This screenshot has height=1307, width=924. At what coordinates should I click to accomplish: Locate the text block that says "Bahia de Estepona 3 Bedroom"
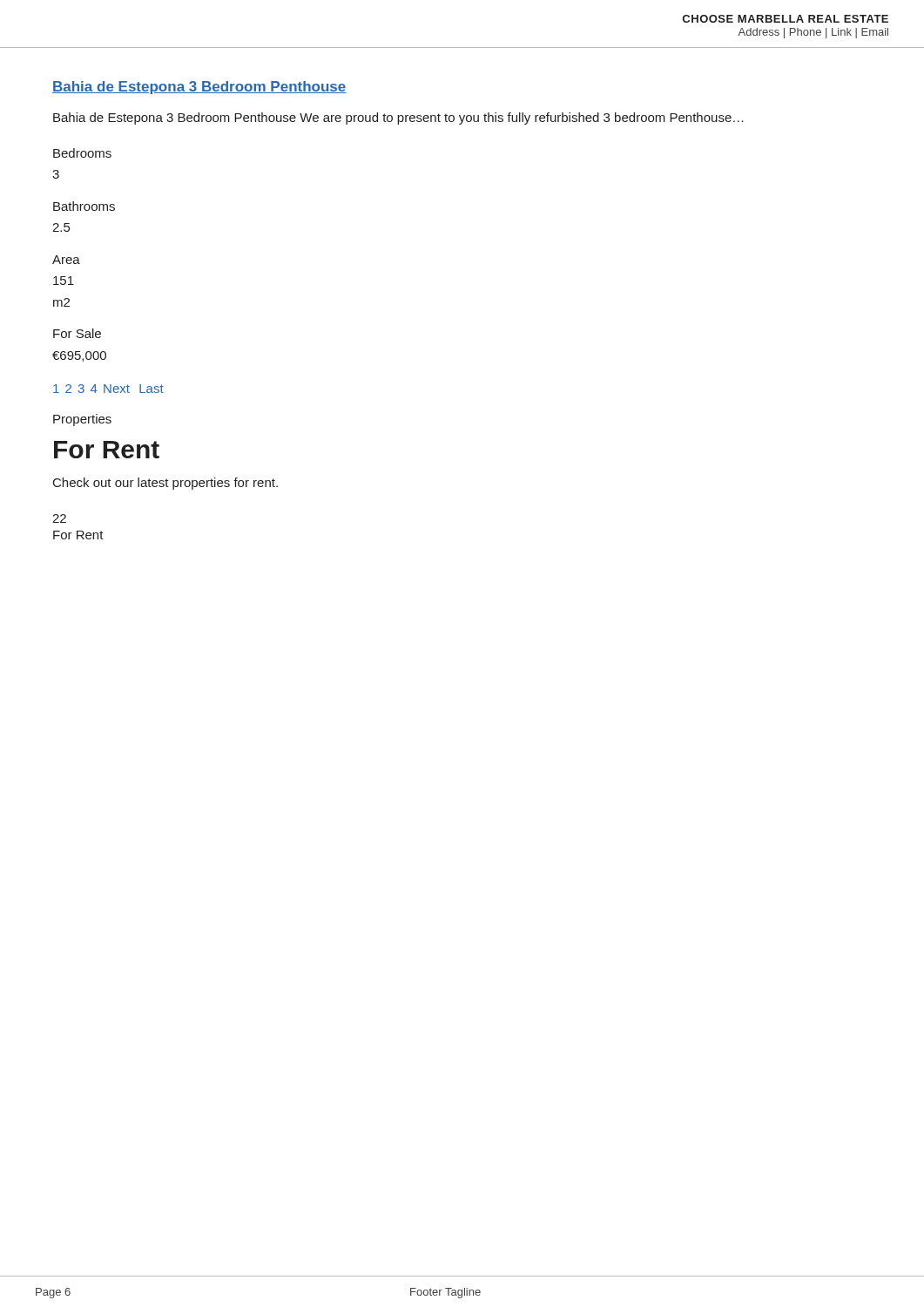pyautogui.click(x=399, y=117)
